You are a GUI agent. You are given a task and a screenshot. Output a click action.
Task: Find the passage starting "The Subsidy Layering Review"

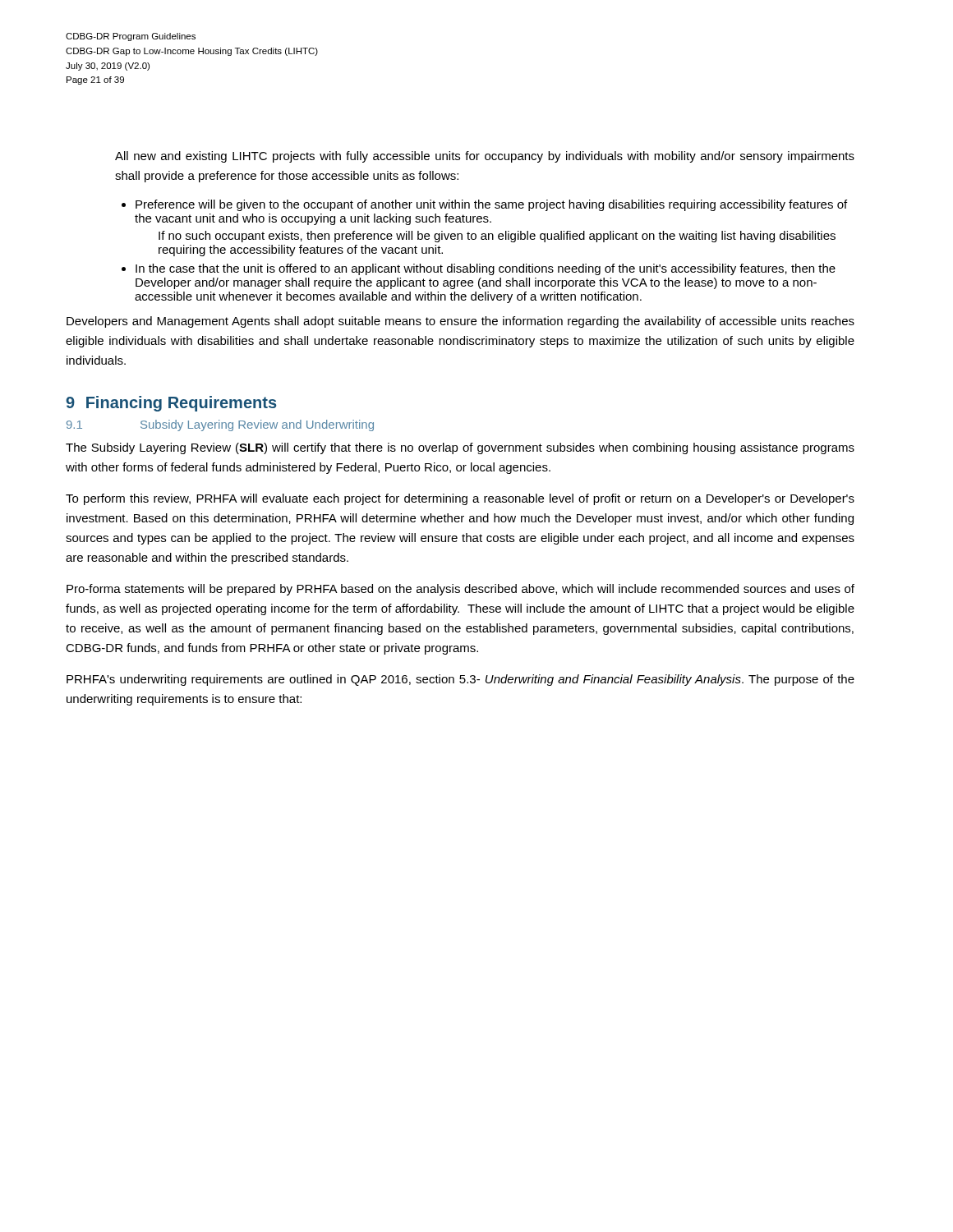pos(460,457)
